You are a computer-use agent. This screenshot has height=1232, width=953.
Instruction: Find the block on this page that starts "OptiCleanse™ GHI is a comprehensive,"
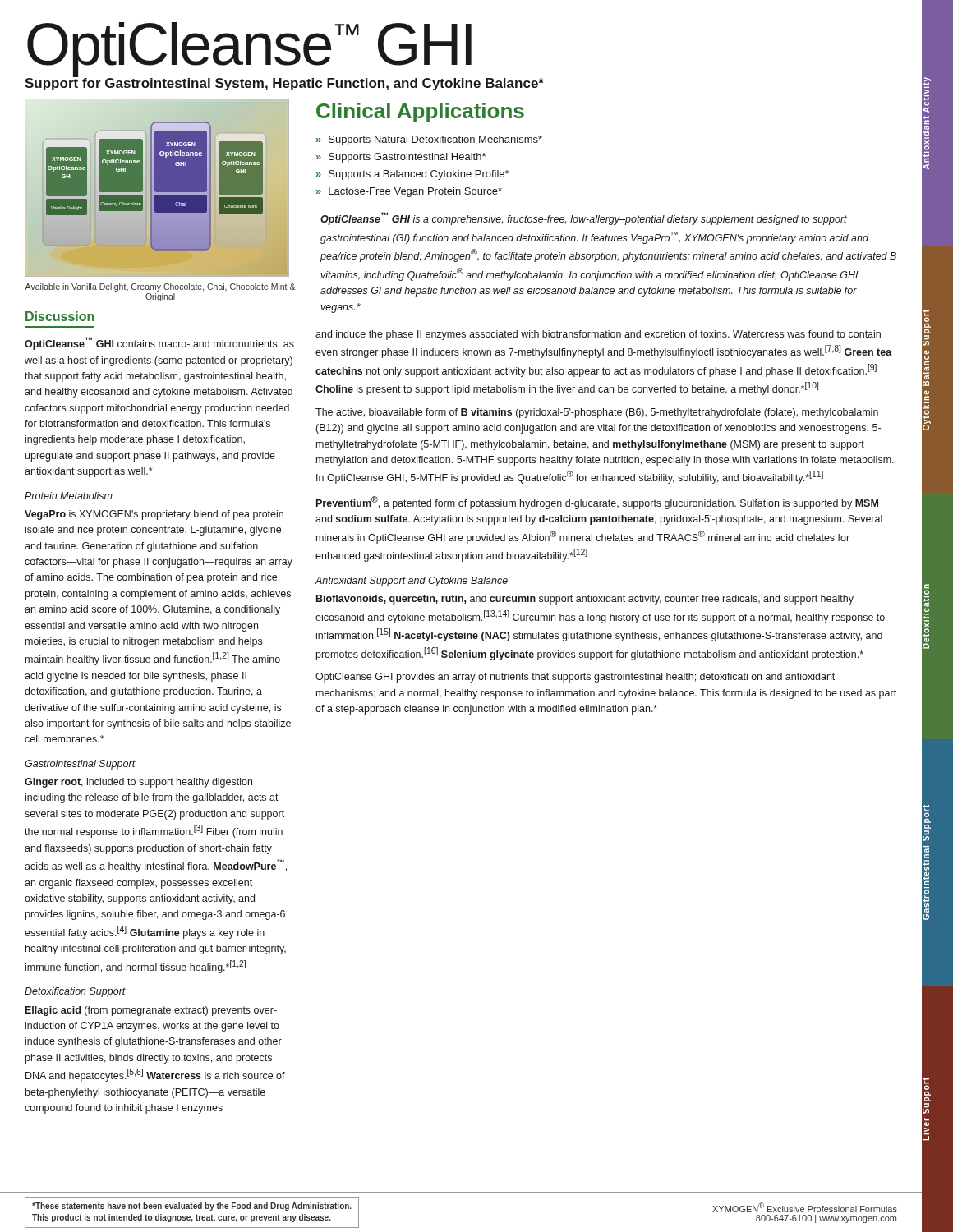click(x=609, y=262)
